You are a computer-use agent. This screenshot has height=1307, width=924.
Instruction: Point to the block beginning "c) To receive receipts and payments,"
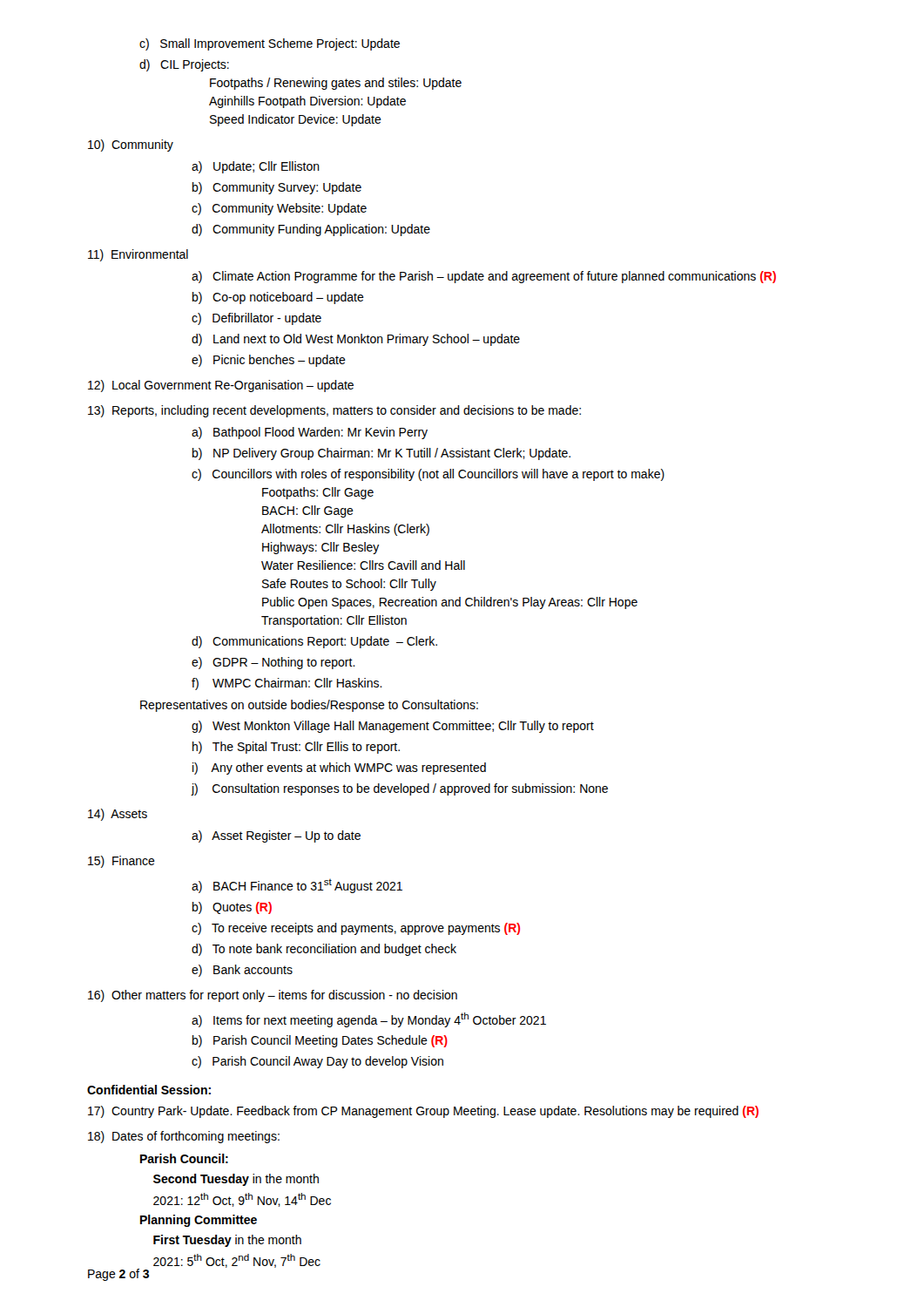point(356,928)
